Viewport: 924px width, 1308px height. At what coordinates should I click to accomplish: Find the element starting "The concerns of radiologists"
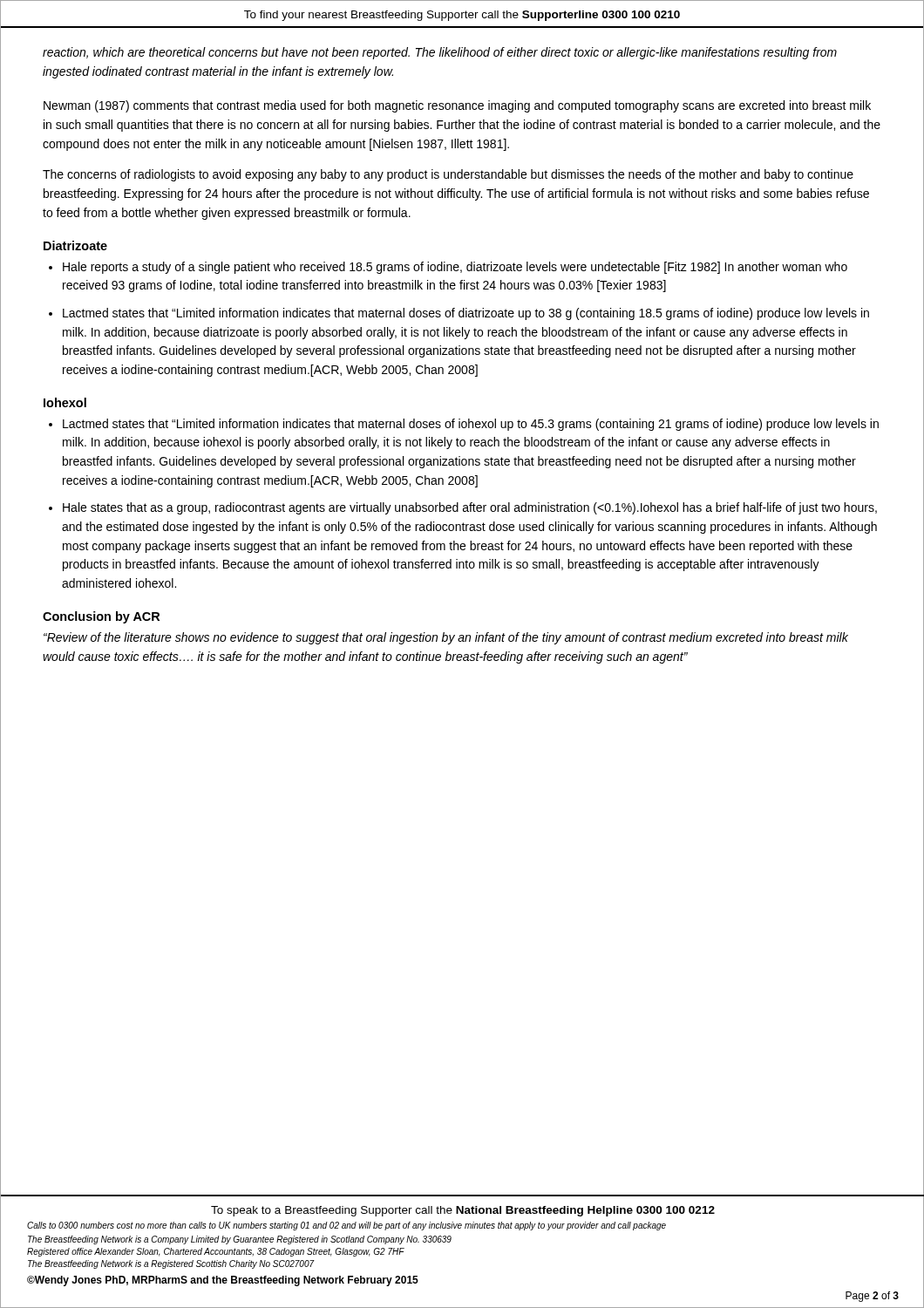456,194
